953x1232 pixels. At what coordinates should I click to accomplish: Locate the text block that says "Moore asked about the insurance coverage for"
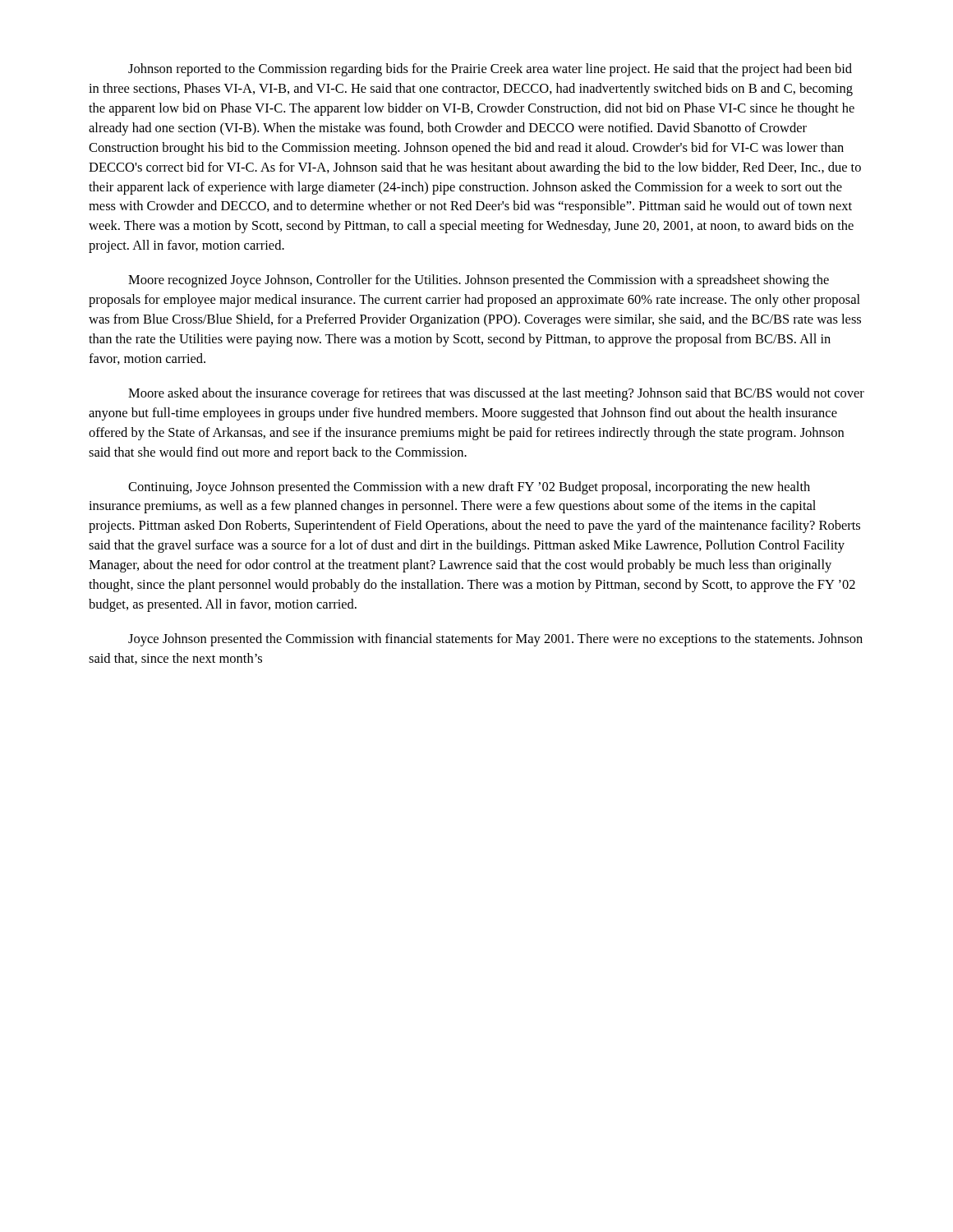[x=476, y=422]
